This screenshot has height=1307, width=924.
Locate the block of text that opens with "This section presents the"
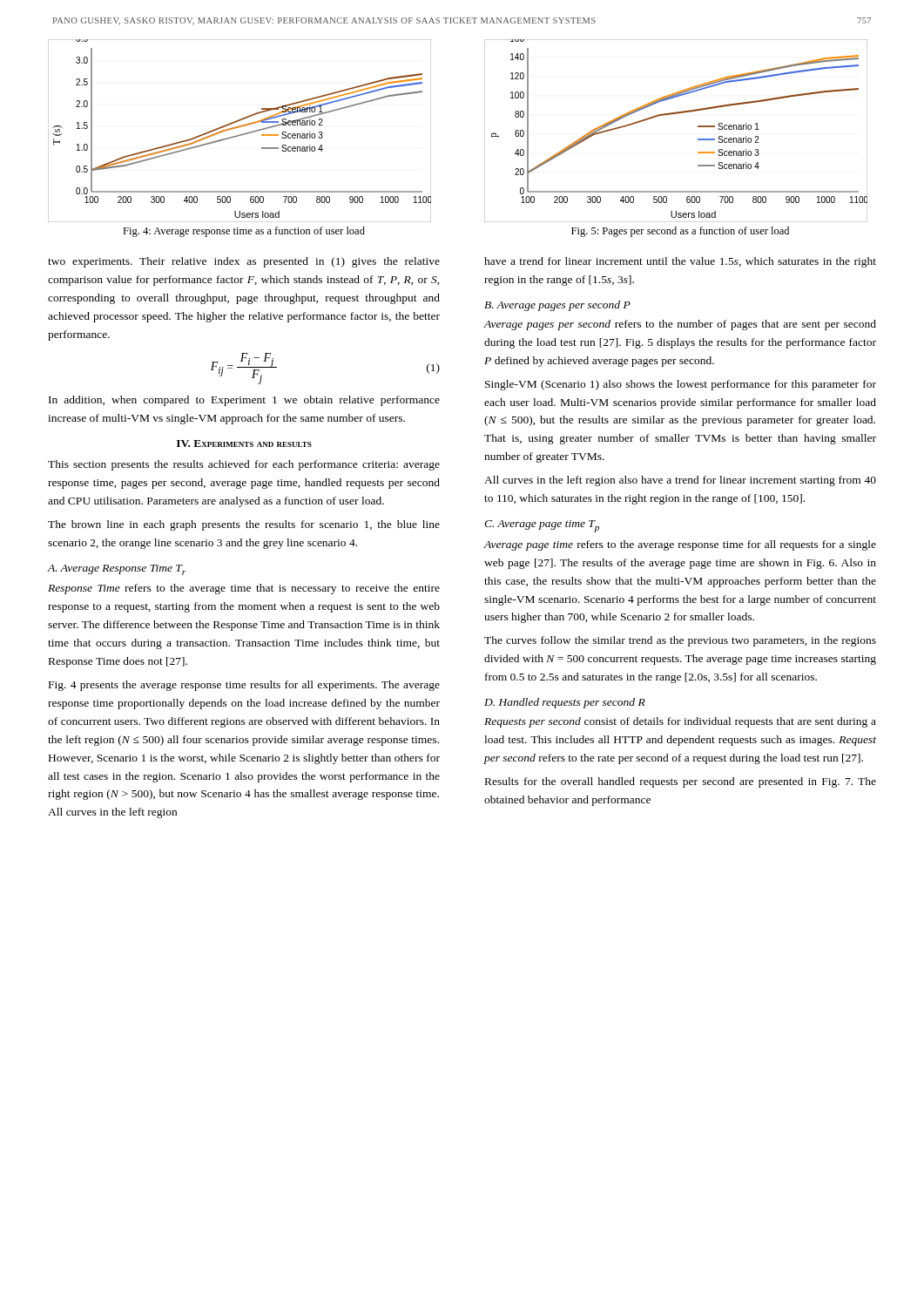click(244, 482)
